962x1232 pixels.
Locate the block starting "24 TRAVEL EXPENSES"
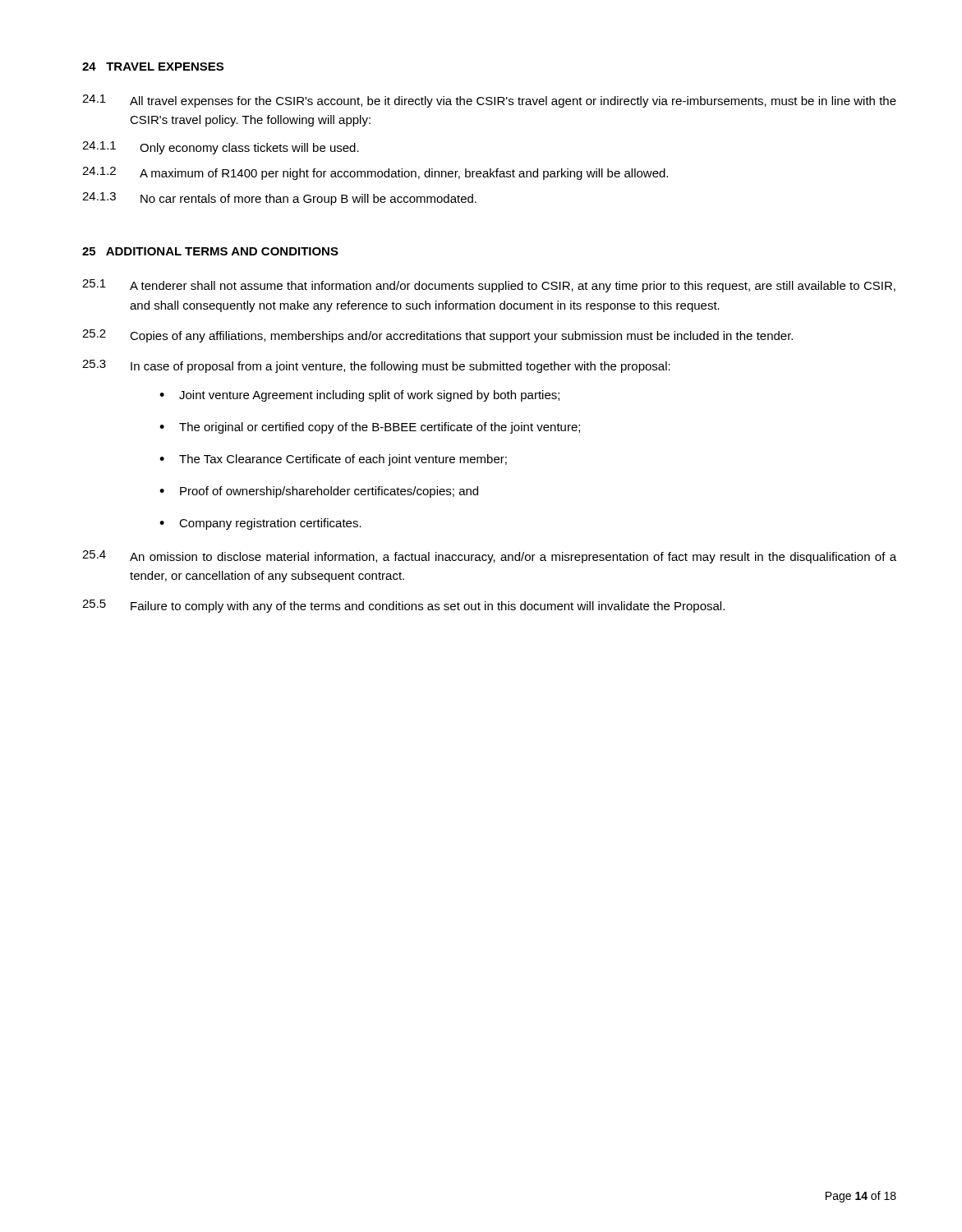pos(153,66)
